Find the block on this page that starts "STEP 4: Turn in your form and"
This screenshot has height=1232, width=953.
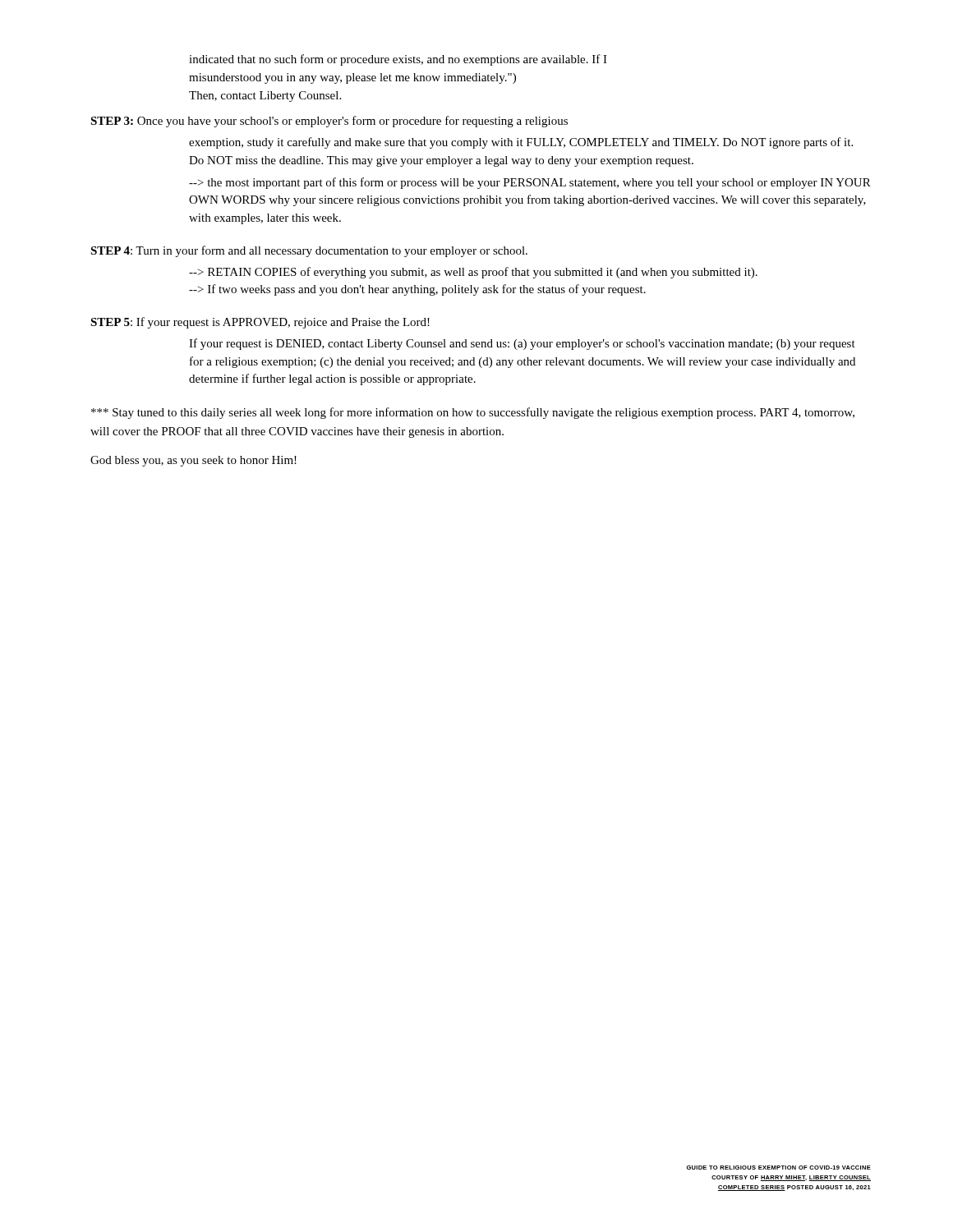(481, 271)
